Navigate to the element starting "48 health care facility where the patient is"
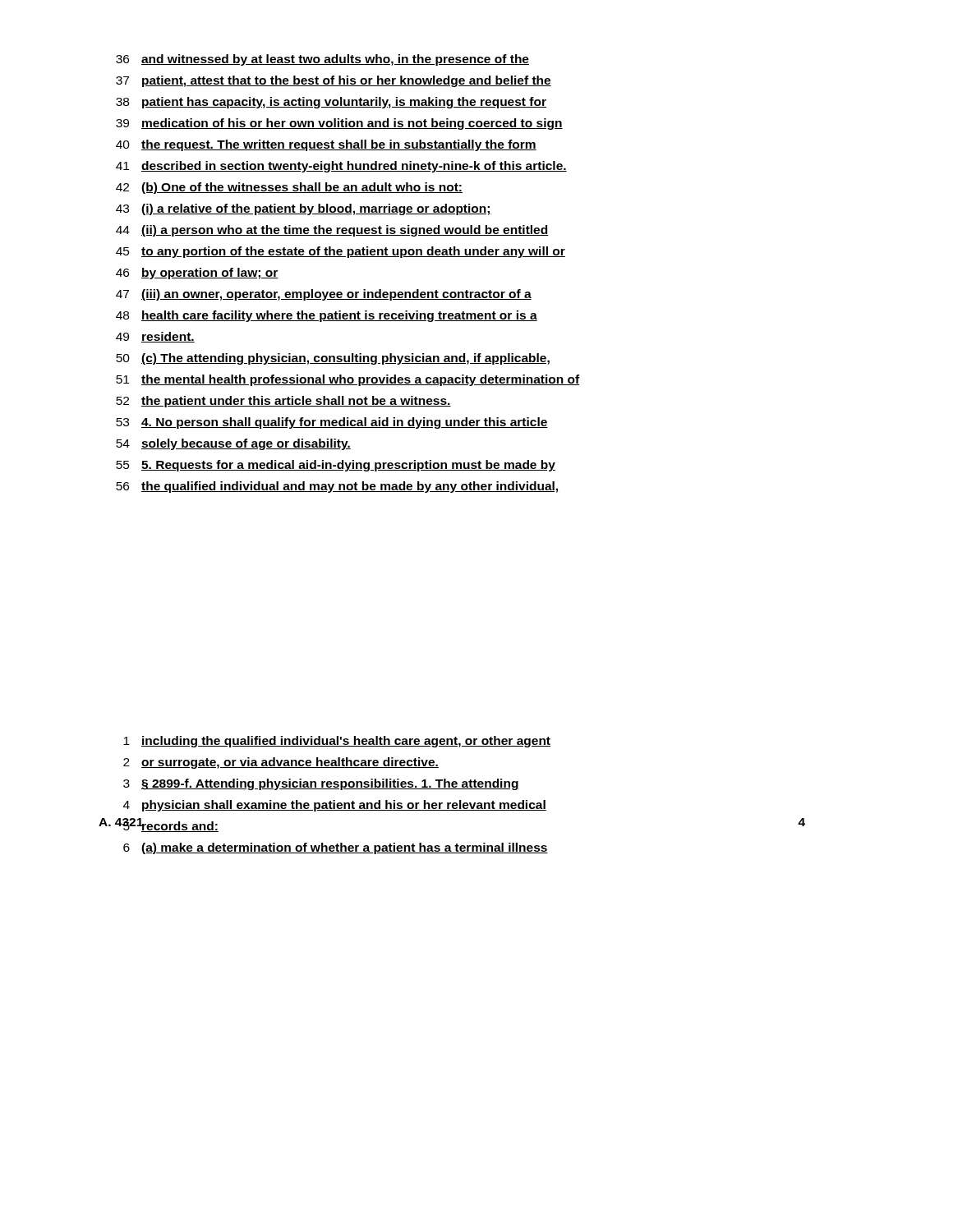 (318, 316)
